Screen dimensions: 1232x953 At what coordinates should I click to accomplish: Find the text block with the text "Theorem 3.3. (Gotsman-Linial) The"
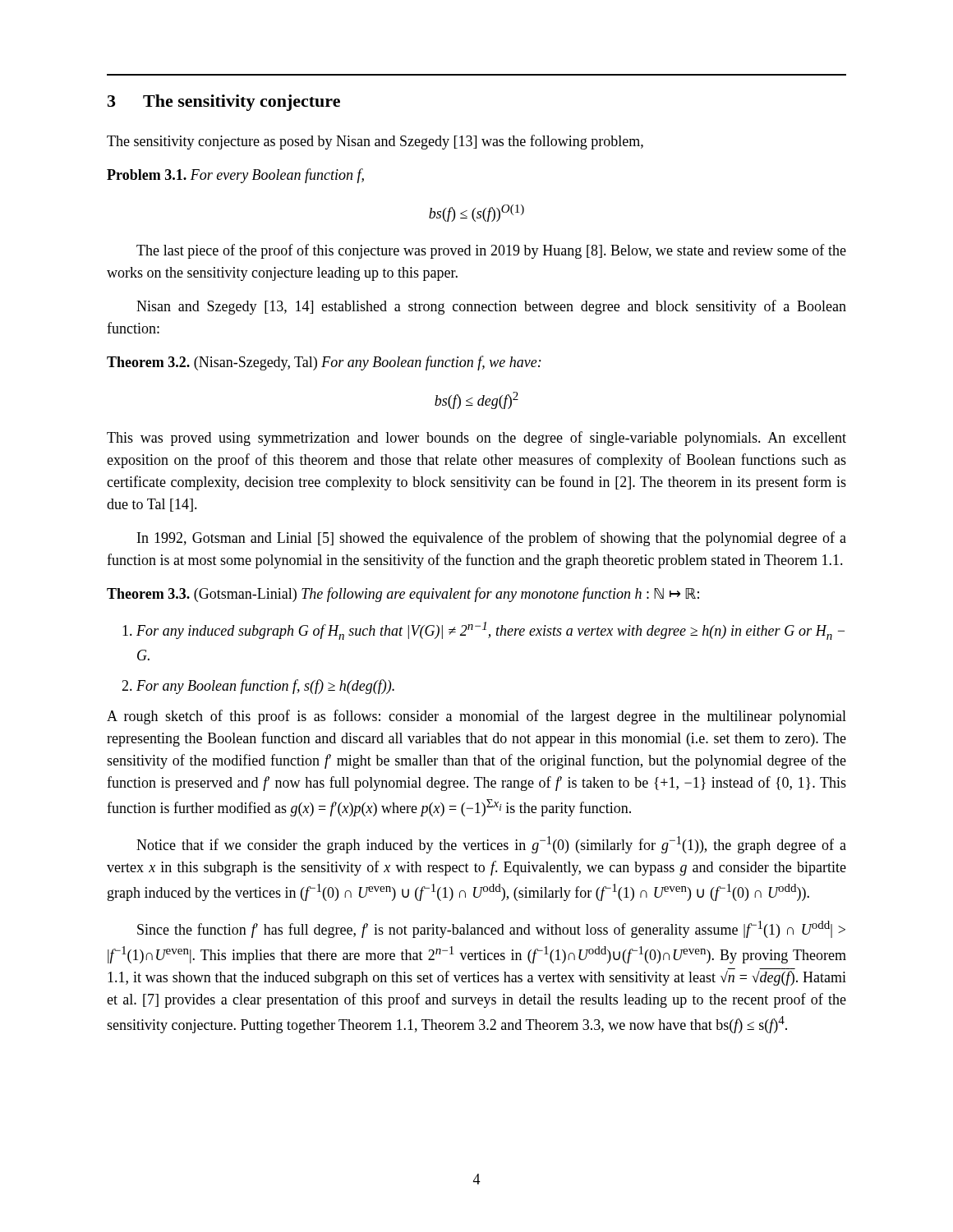click(x=476, y=594)
